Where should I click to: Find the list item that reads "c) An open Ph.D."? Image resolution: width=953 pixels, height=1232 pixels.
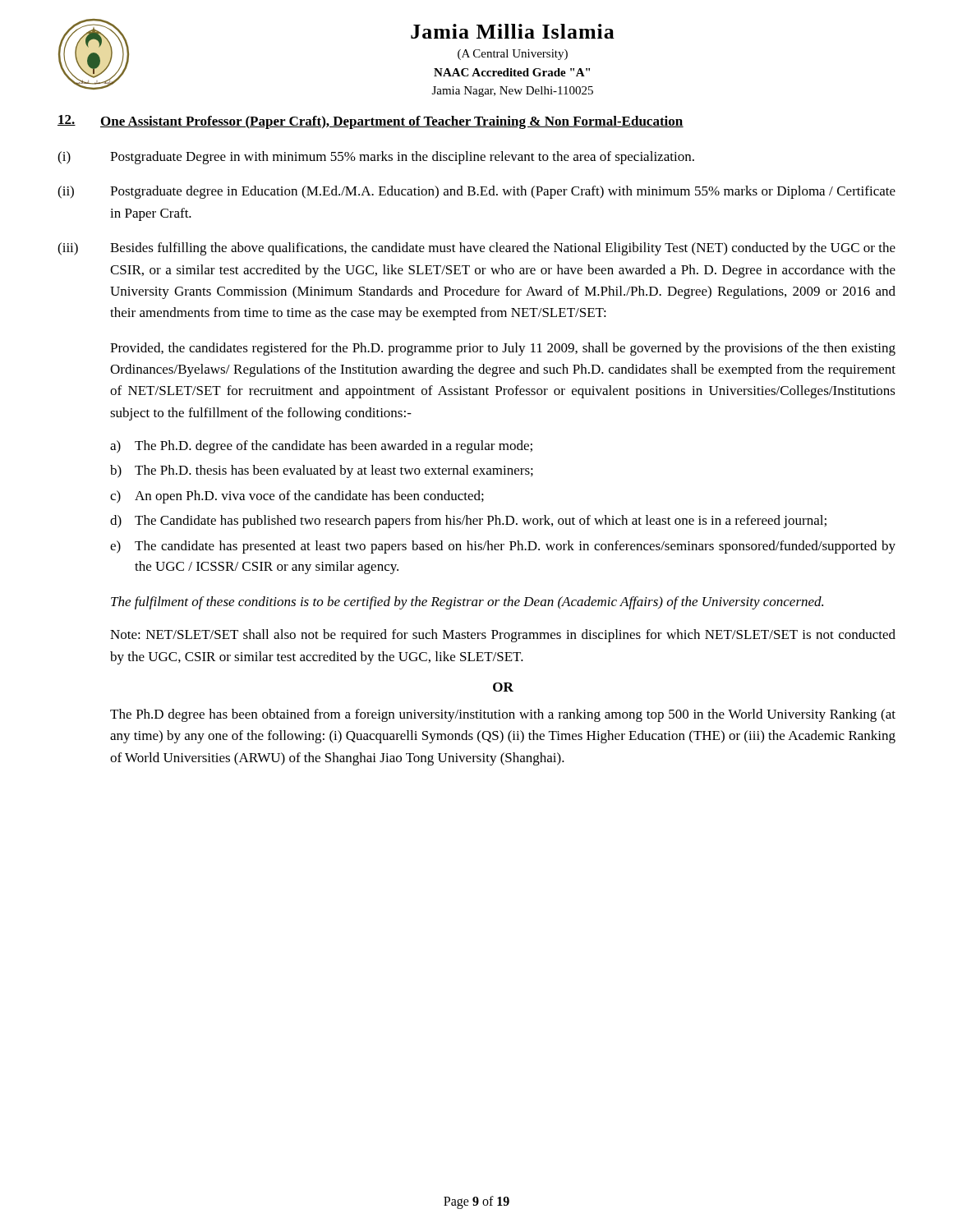pyautogui.click(x=297, y=497)
